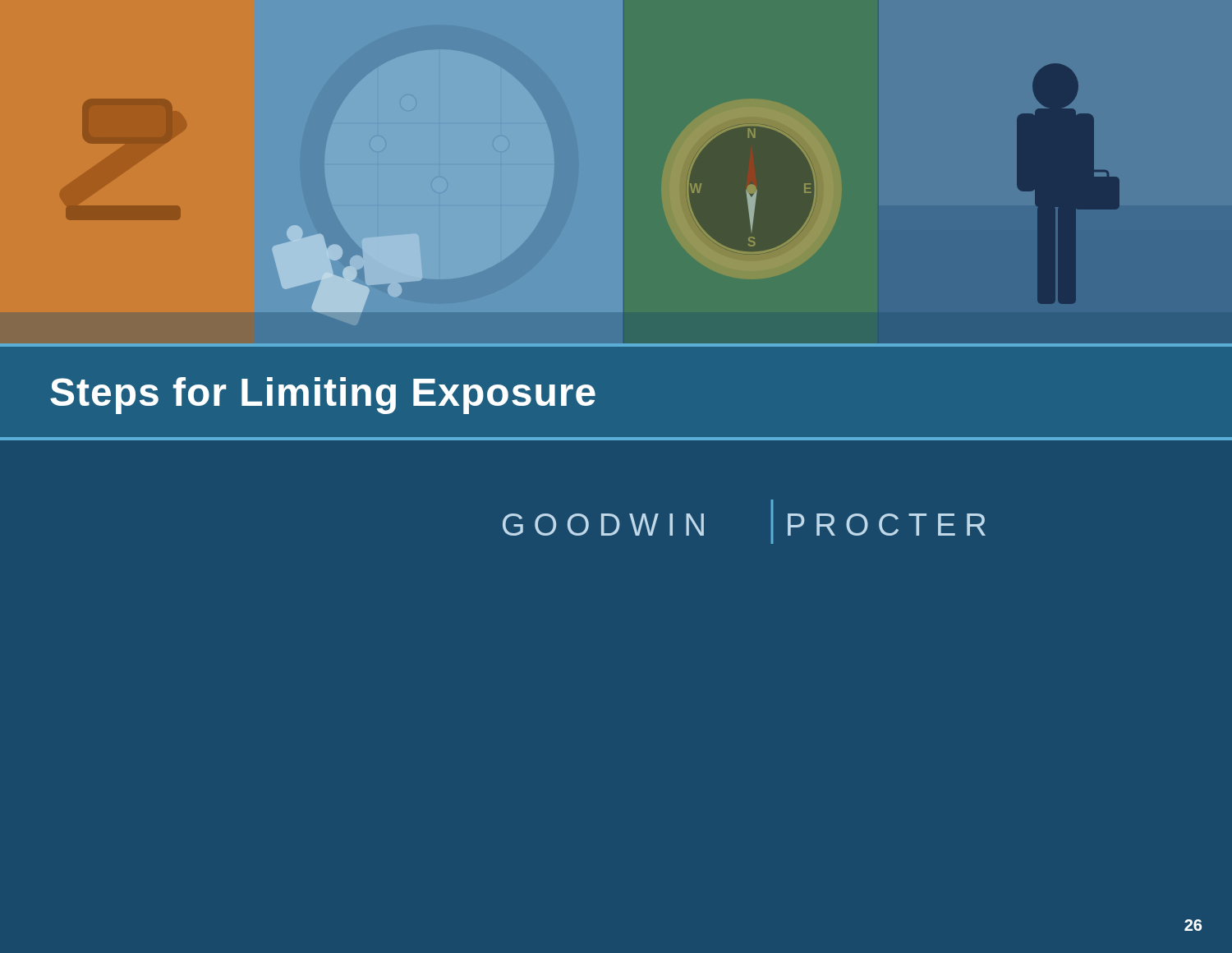
Task: Select the photo
Action: coord(616,173)
